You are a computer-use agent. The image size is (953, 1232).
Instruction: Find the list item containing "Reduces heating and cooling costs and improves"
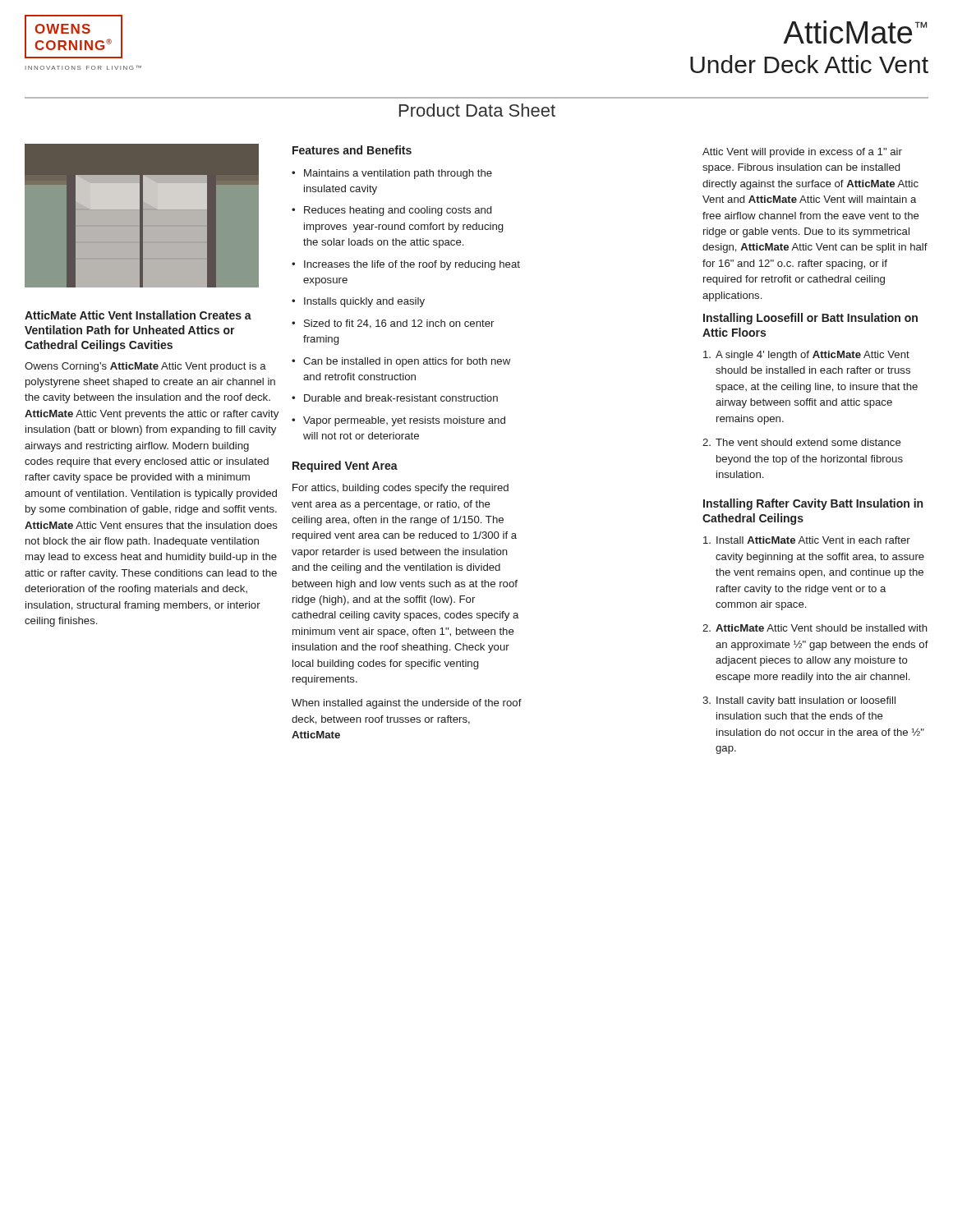tap(403, 226)
